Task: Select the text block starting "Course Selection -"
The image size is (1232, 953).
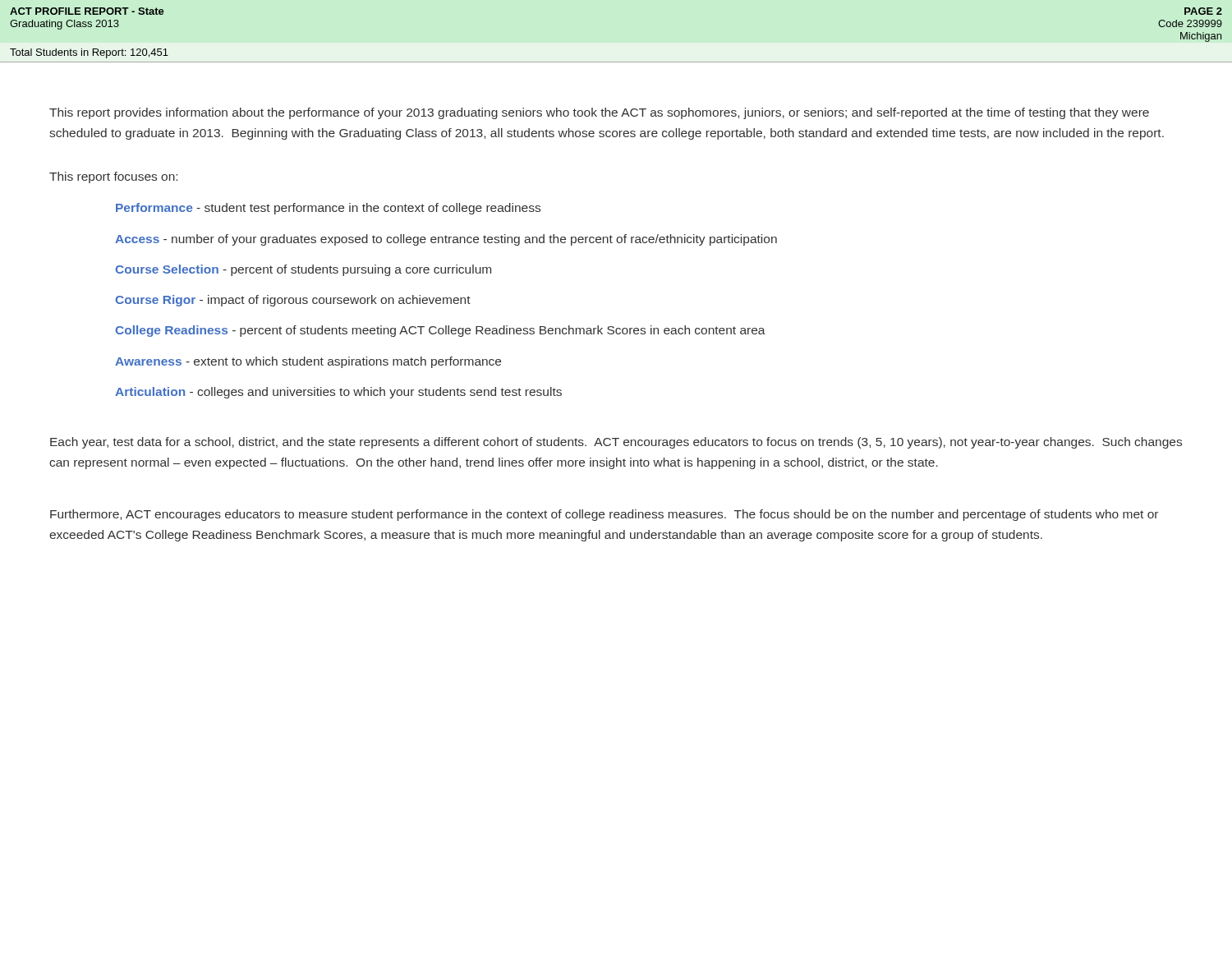Action: pyautogui.click(x=304, y=269)
